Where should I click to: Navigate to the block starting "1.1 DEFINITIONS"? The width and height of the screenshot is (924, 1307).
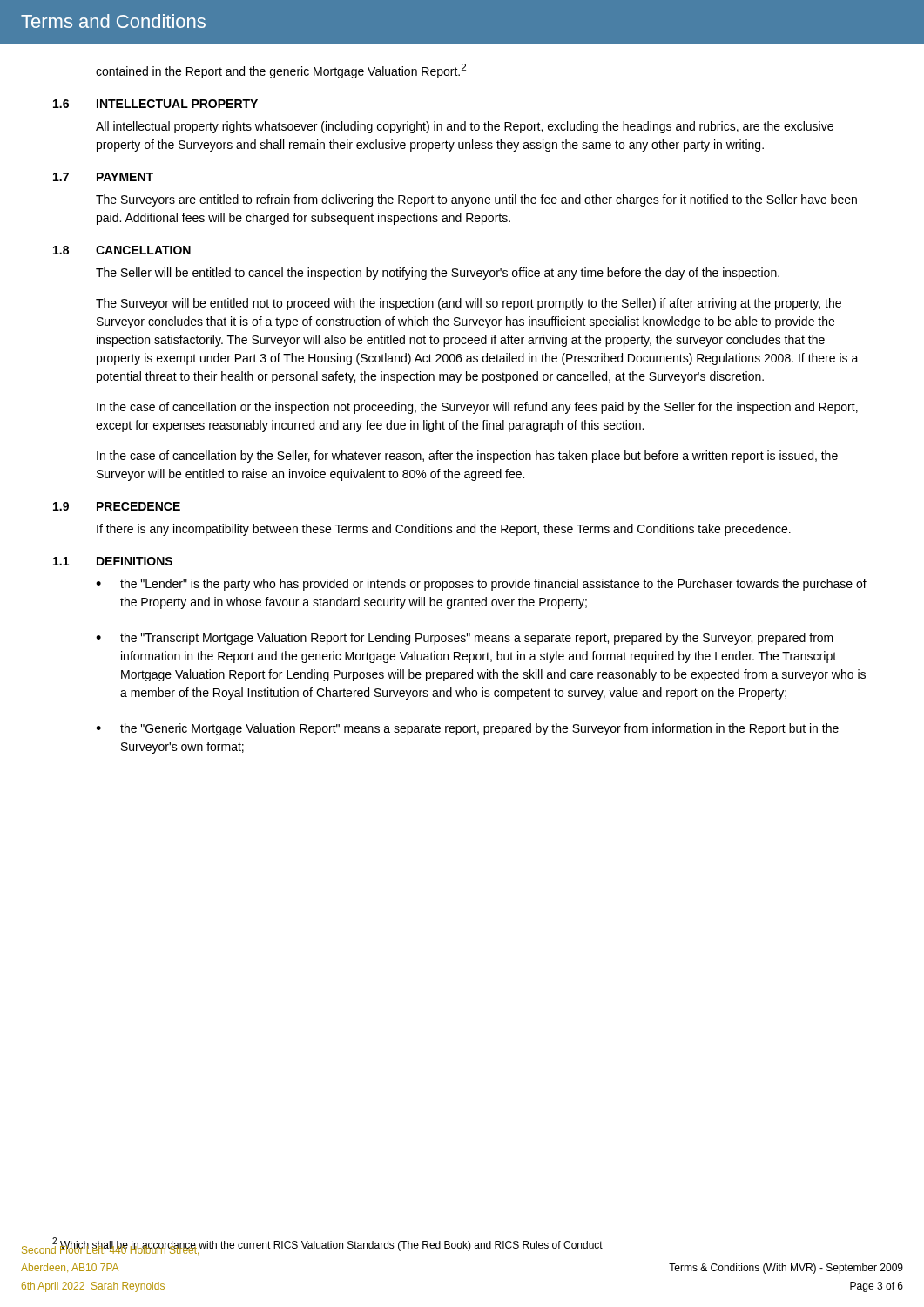click(113, 561)
